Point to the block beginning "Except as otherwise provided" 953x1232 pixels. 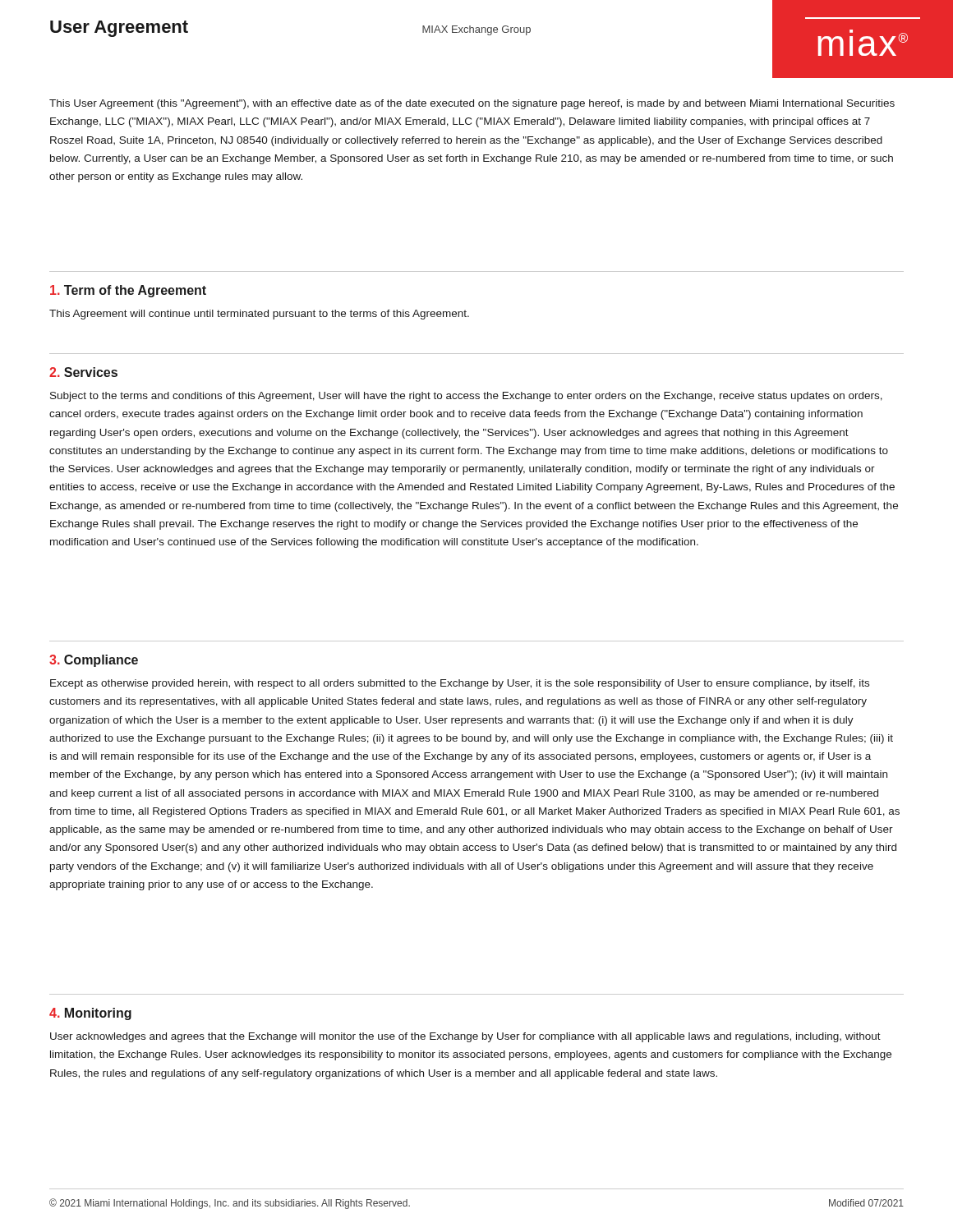475,783
